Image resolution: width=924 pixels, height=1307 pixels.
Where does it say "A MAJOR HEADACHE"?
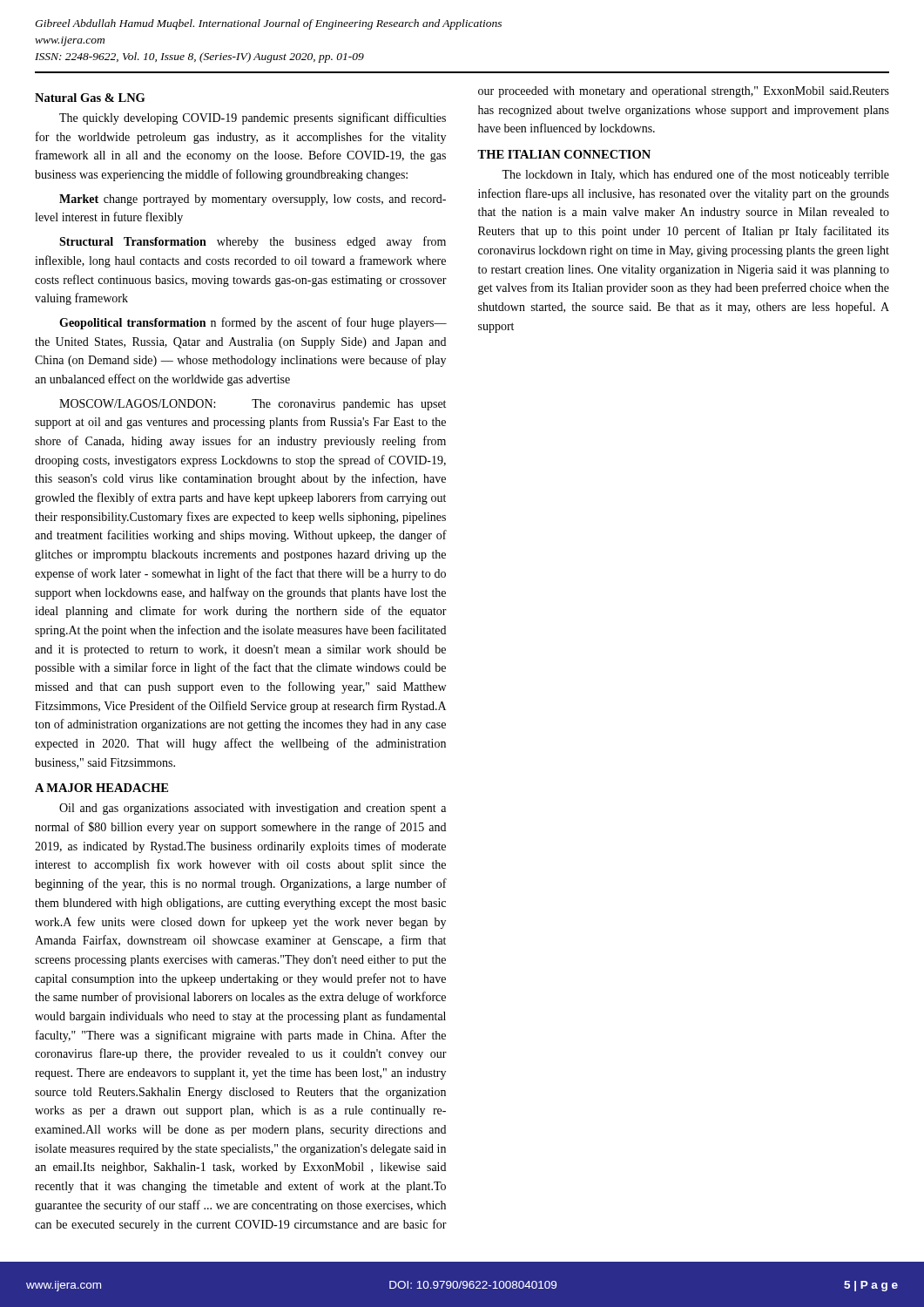click(x=102, y=788)
